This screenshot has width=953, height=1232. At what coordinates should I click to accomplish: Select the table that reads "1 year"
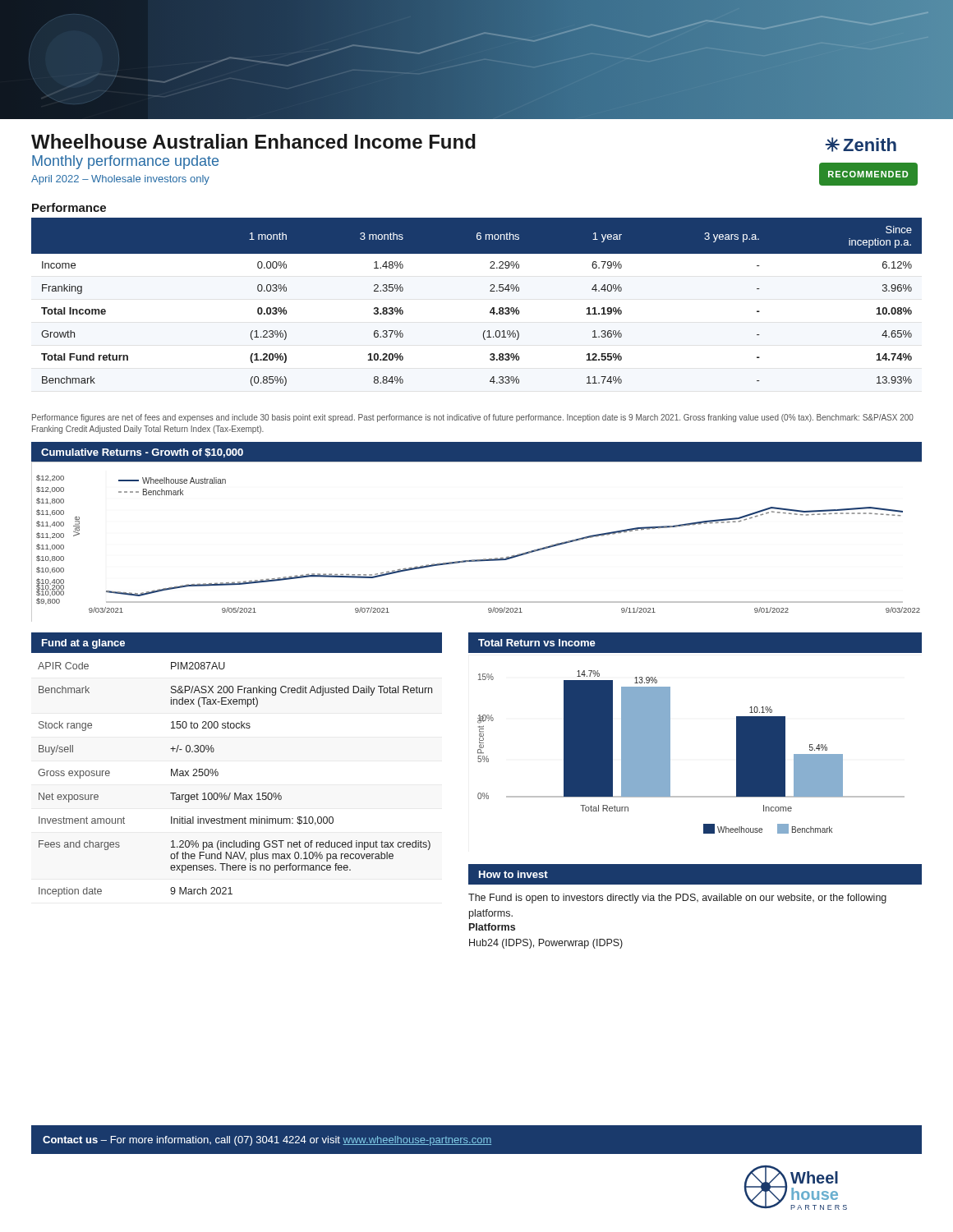pyautogui.click(x=476, y=305)
